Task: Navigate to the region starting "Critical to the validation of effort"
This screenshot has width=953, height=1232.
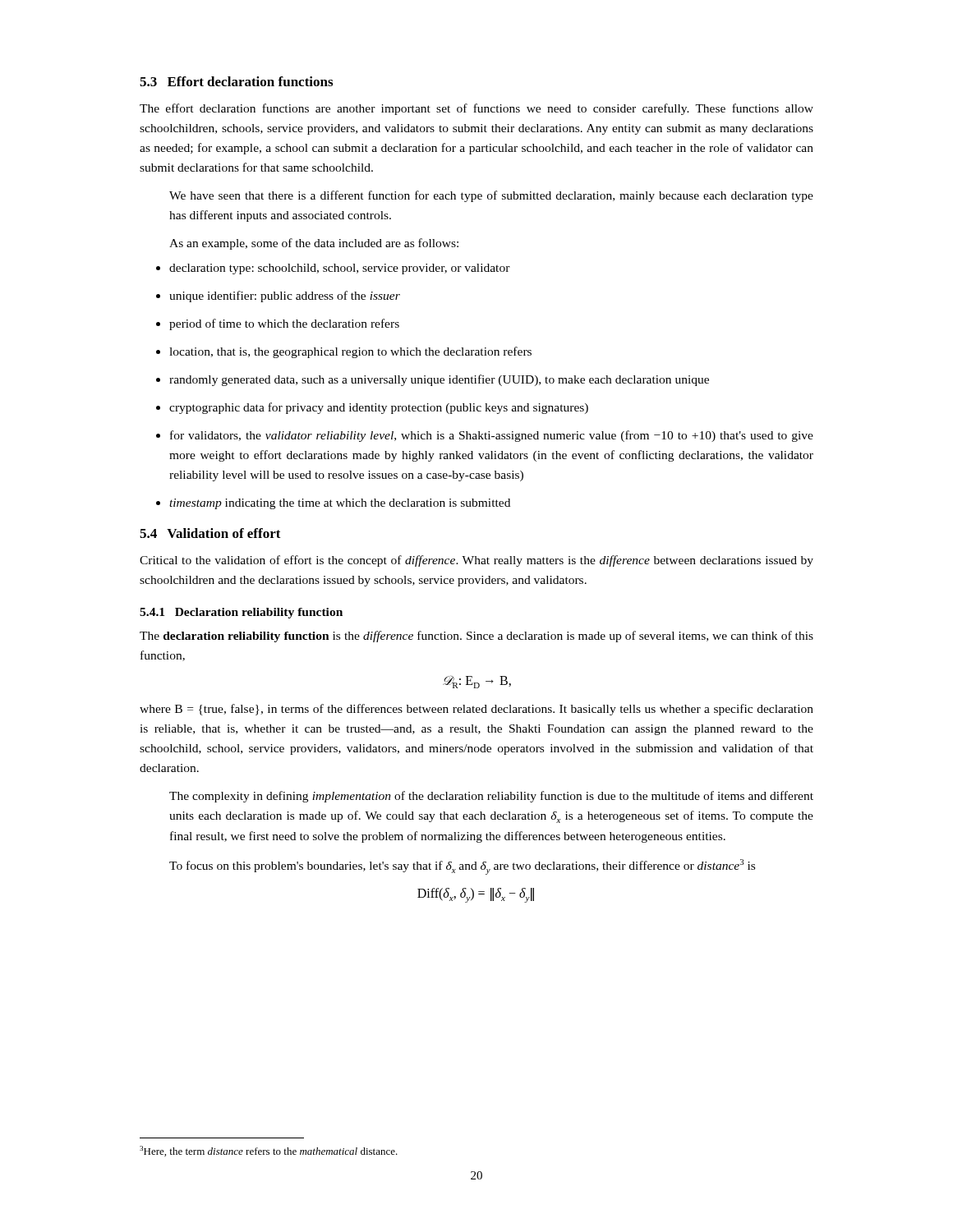Action: point(476,570)
